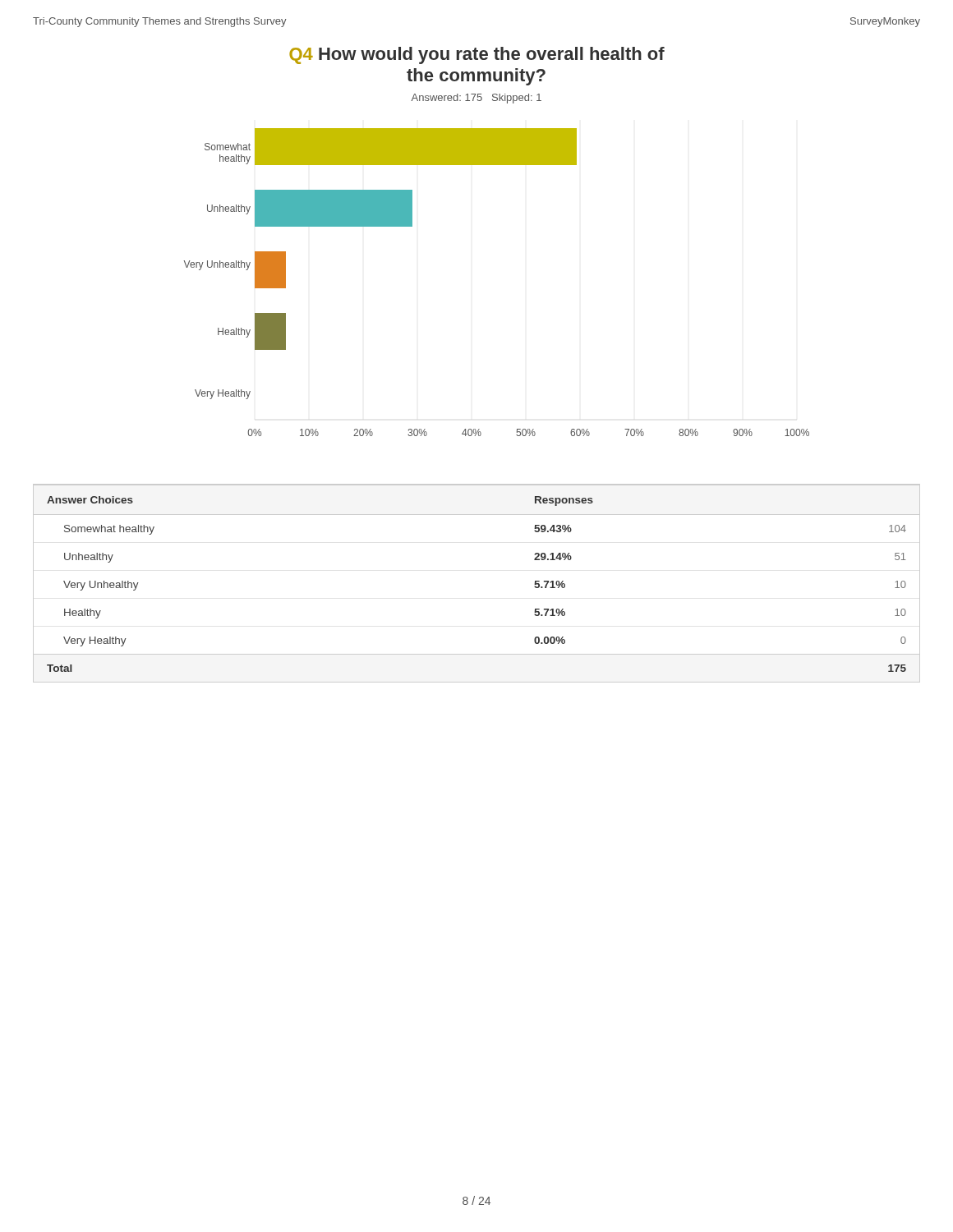Click a bar chart

(476, 285)
